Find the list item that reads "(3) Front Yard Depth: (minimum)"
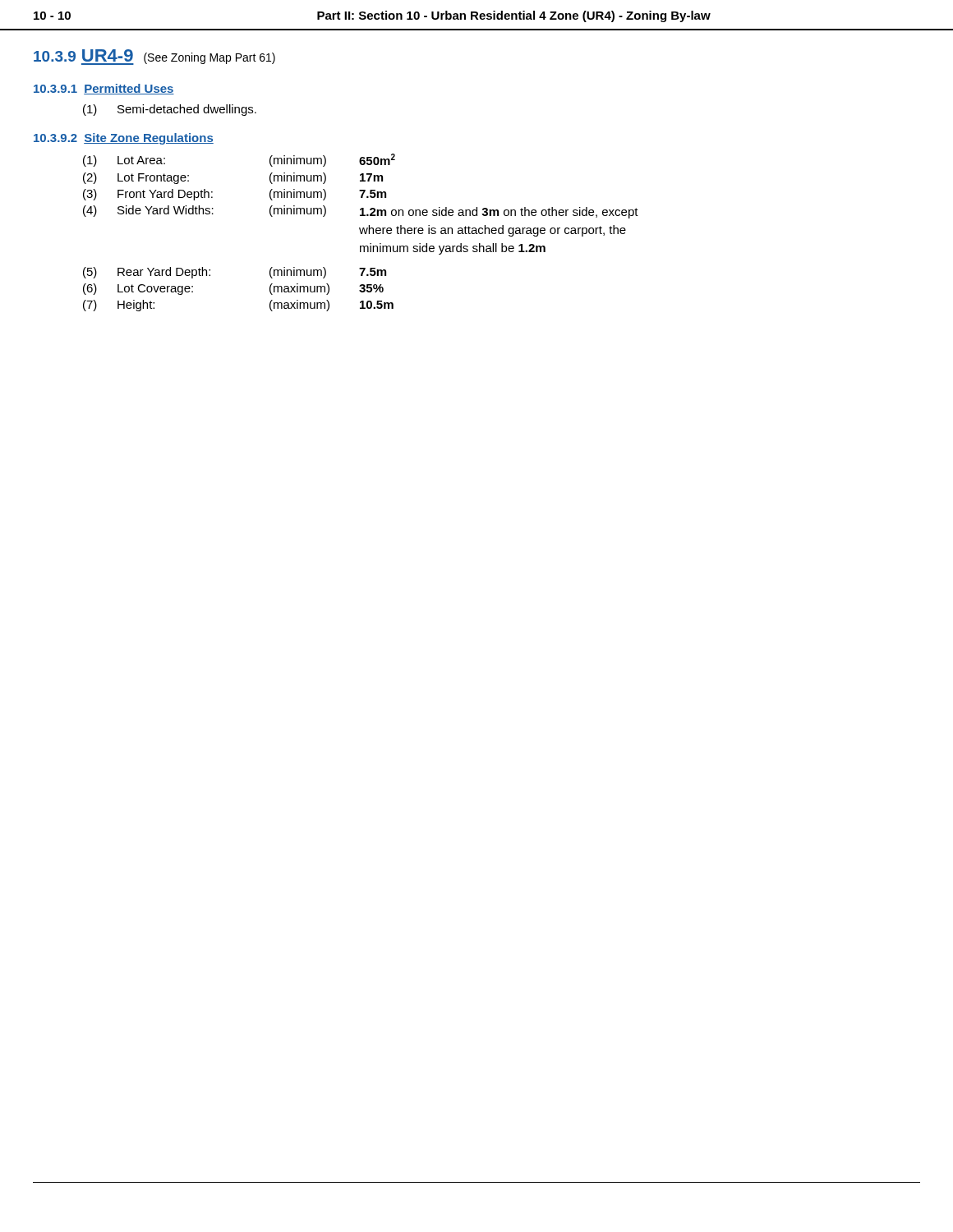 165,194
